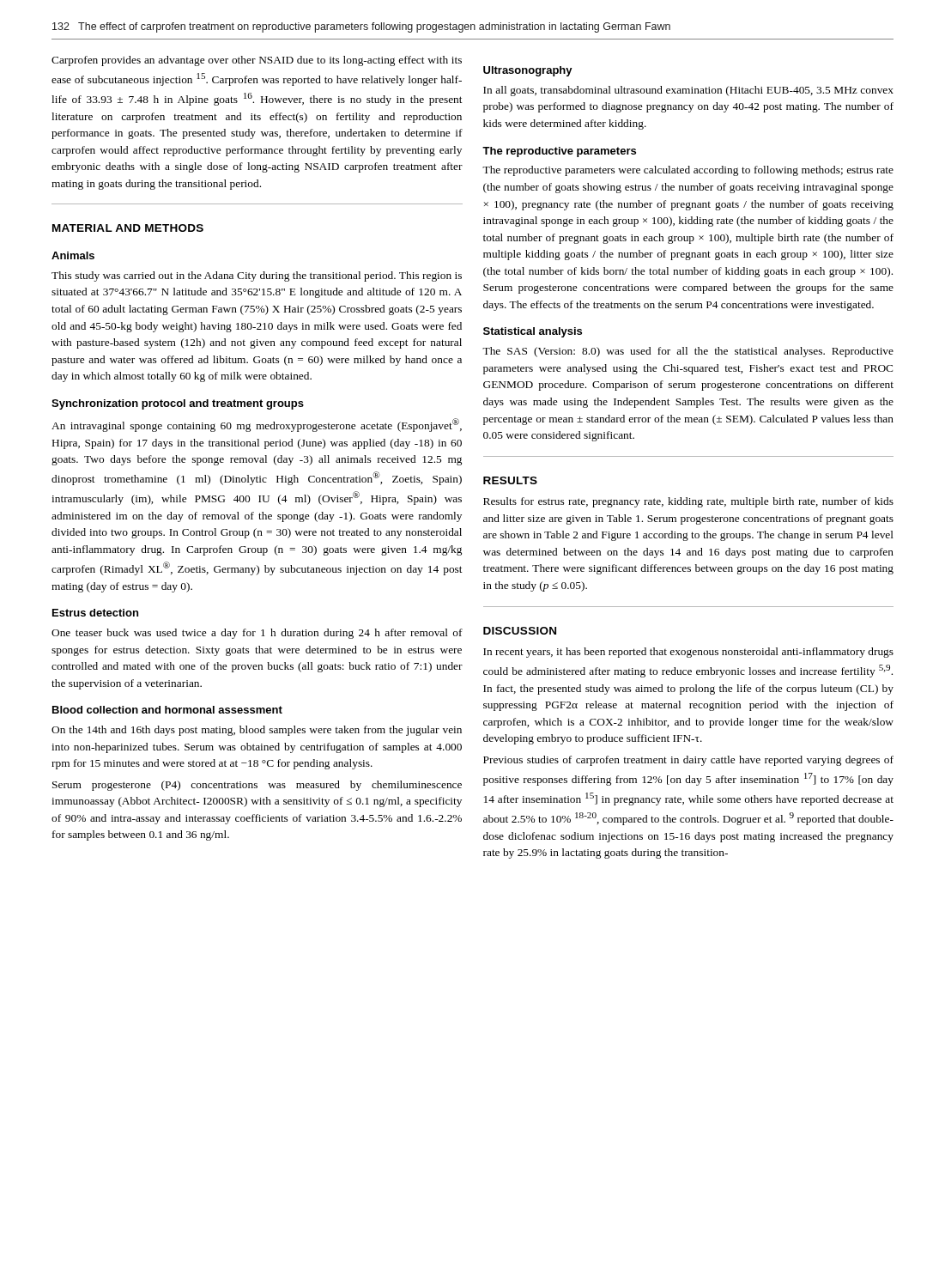Locate the text "Statistical analysis"
The width and height of the screenshot is (945, 1288).
coord(533,331)
